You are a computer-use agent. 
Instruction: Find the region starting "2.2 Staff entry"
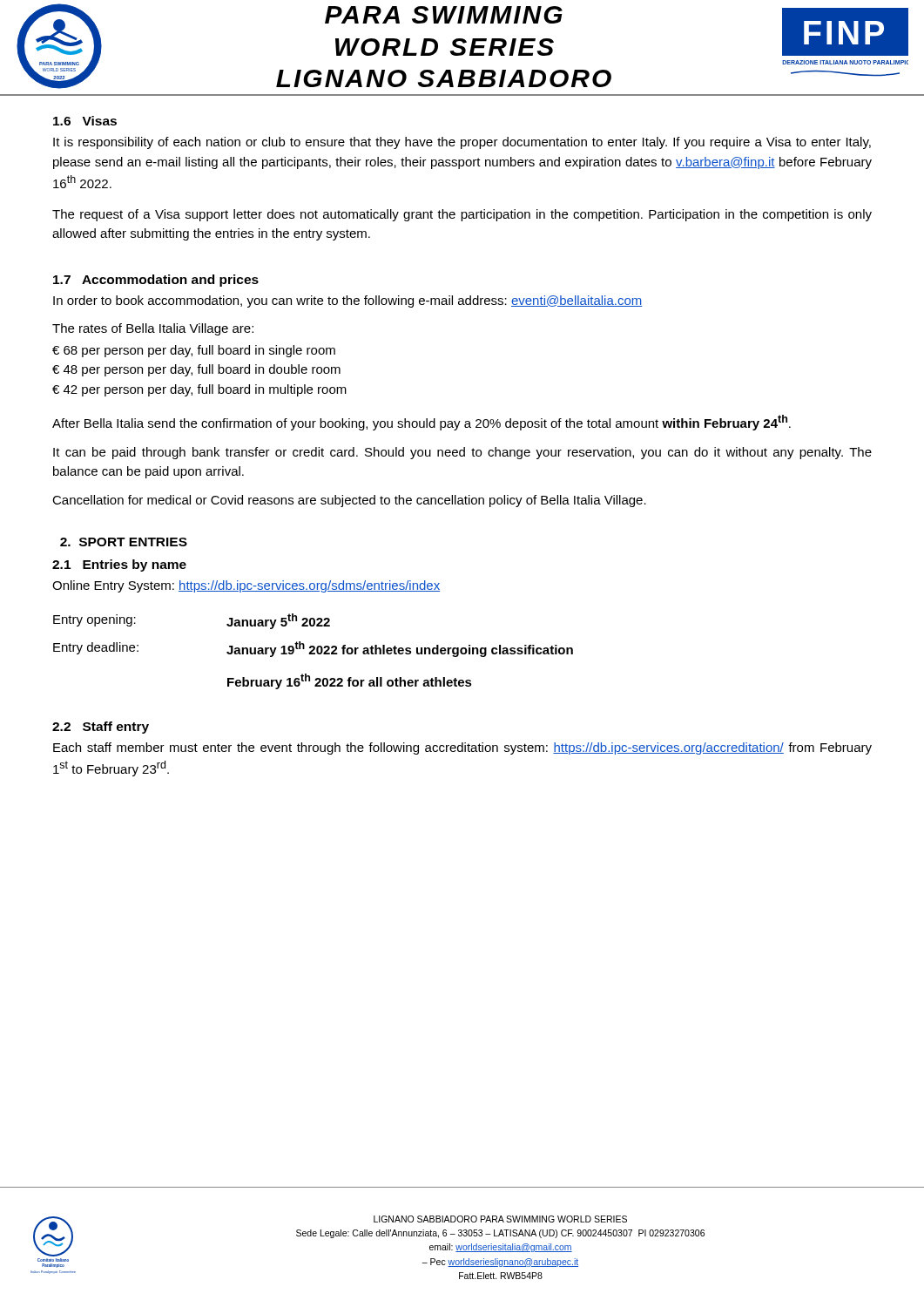[101, 726]
